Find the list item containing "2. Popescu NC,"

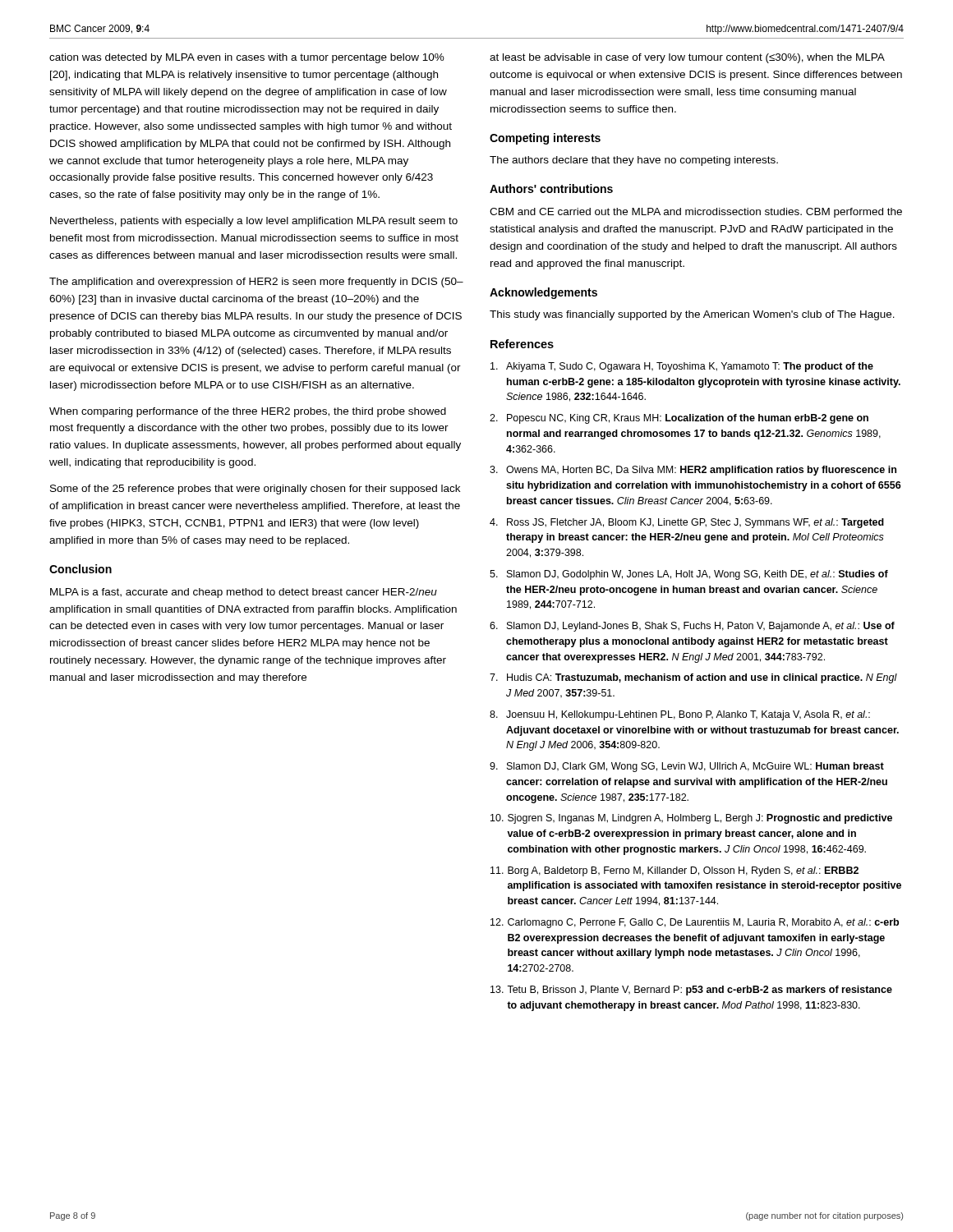pos(697,434)
